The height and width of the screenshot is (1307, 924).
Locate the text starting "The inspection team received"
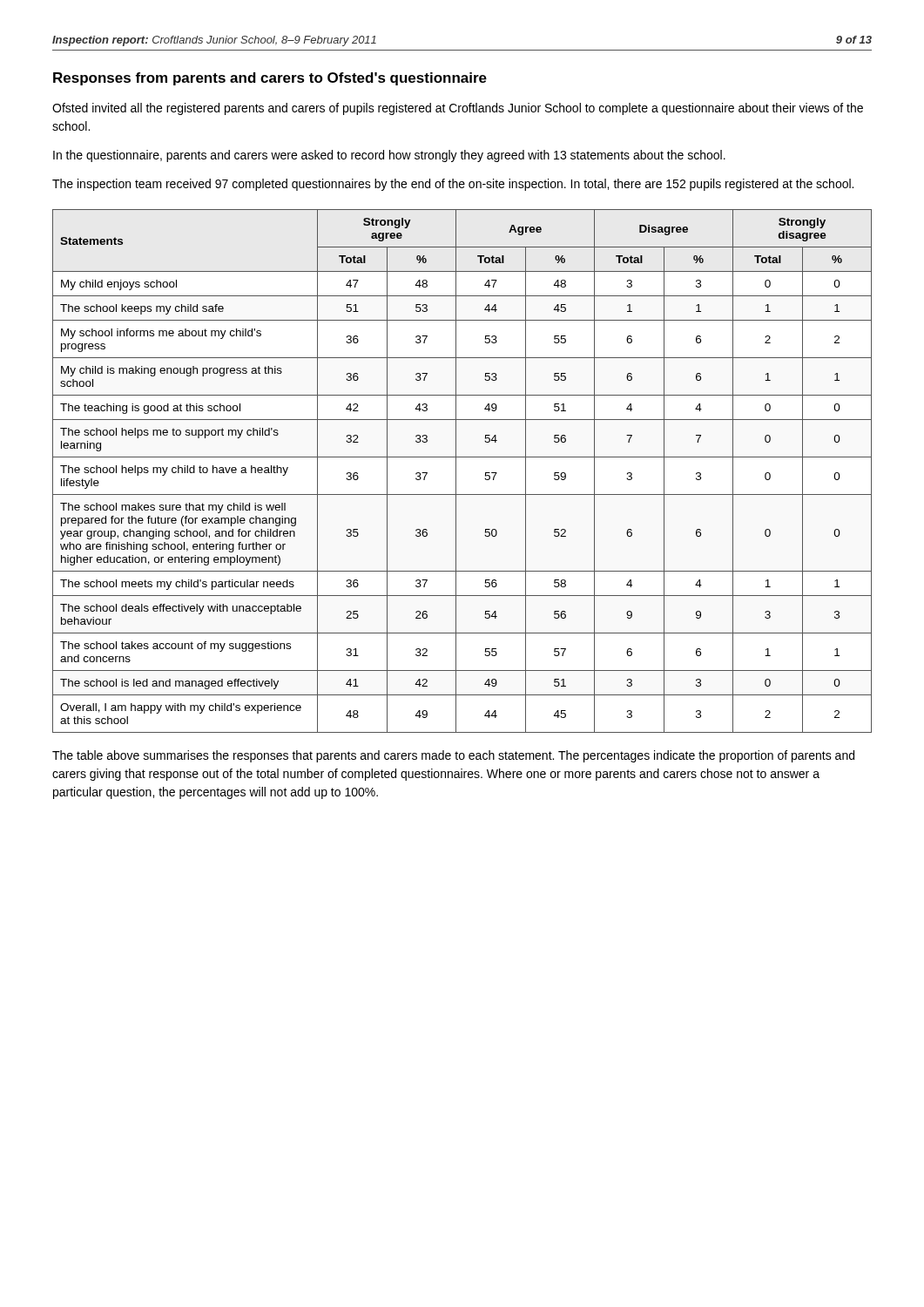point(453,184)
